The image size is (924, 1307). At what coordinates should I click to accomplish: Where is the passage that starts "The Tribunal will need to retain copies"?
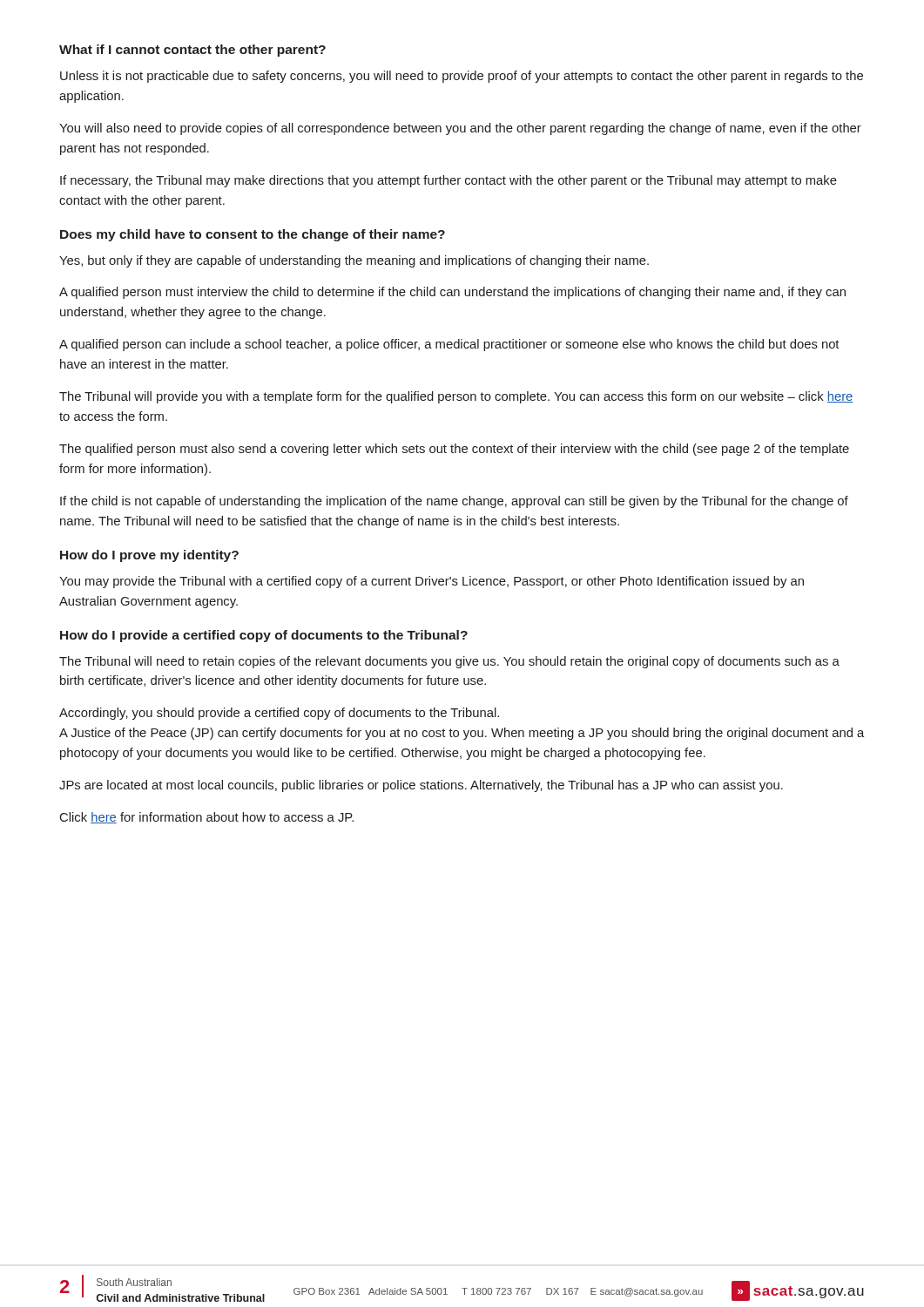coord(449,671)
